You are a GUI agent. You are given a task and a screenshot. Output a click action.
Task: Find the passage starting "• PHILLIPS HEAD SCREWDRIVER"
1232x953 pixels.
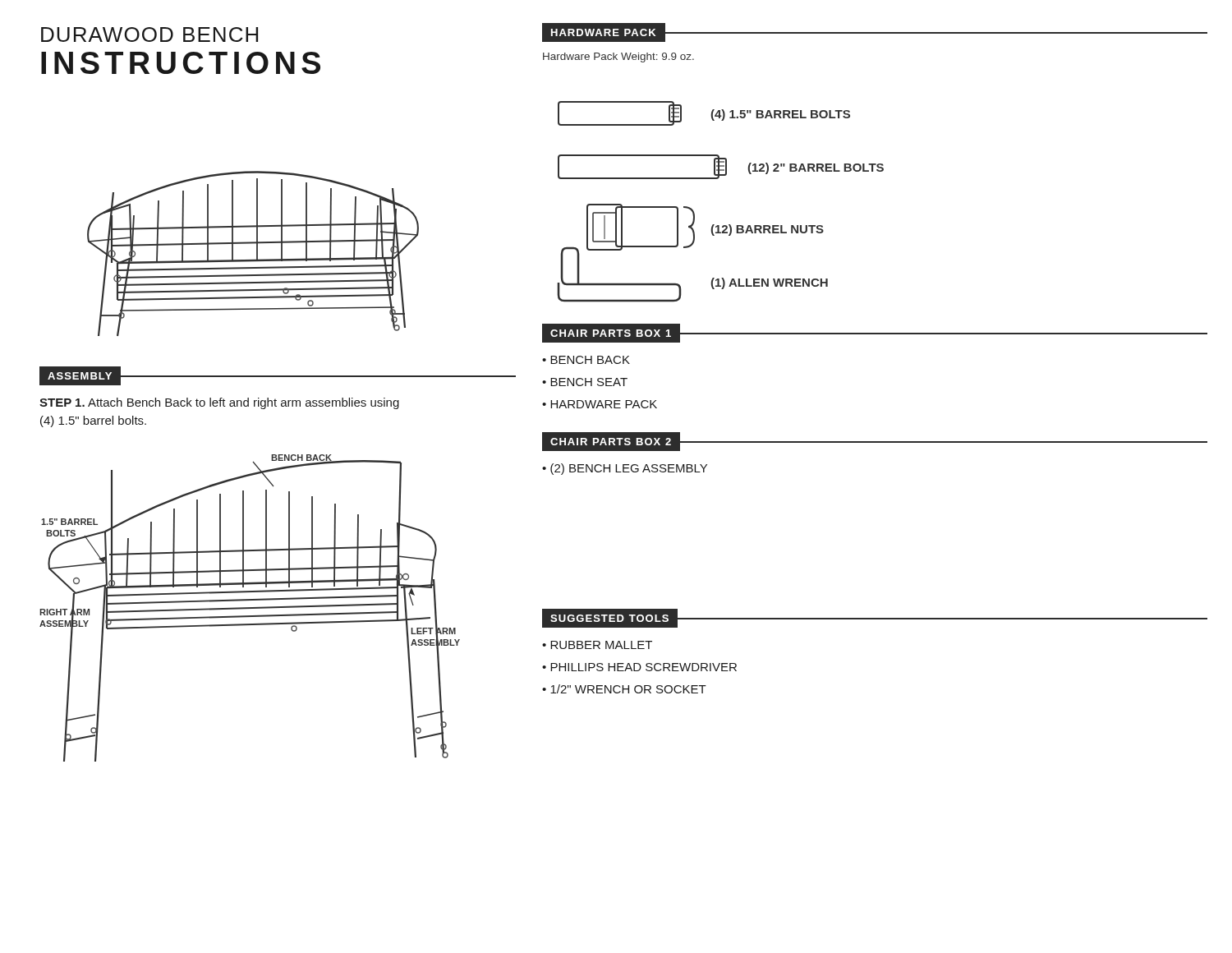[x=640, y=666]
